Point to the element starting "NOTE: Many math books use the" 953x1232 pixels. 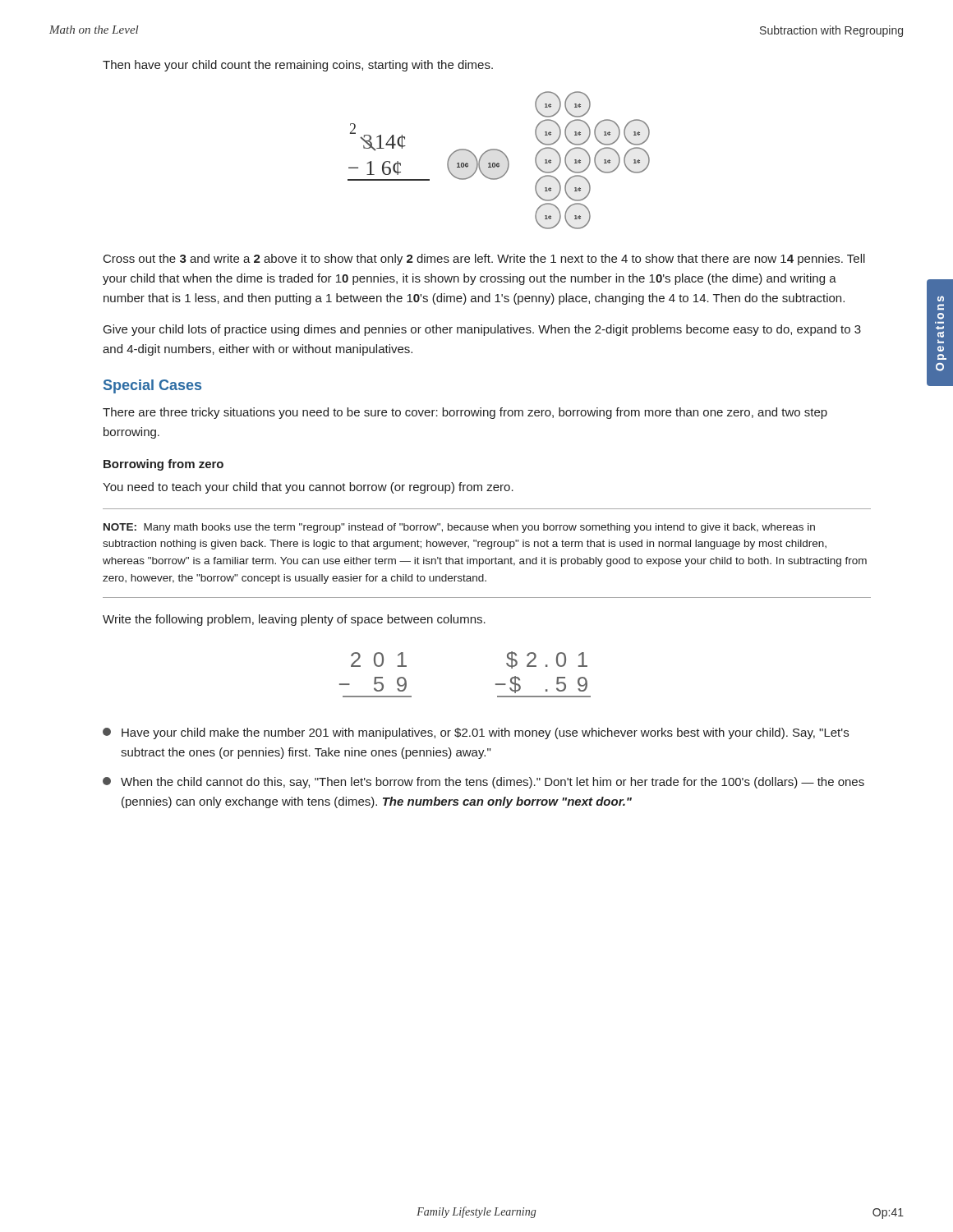coord(485,552)
